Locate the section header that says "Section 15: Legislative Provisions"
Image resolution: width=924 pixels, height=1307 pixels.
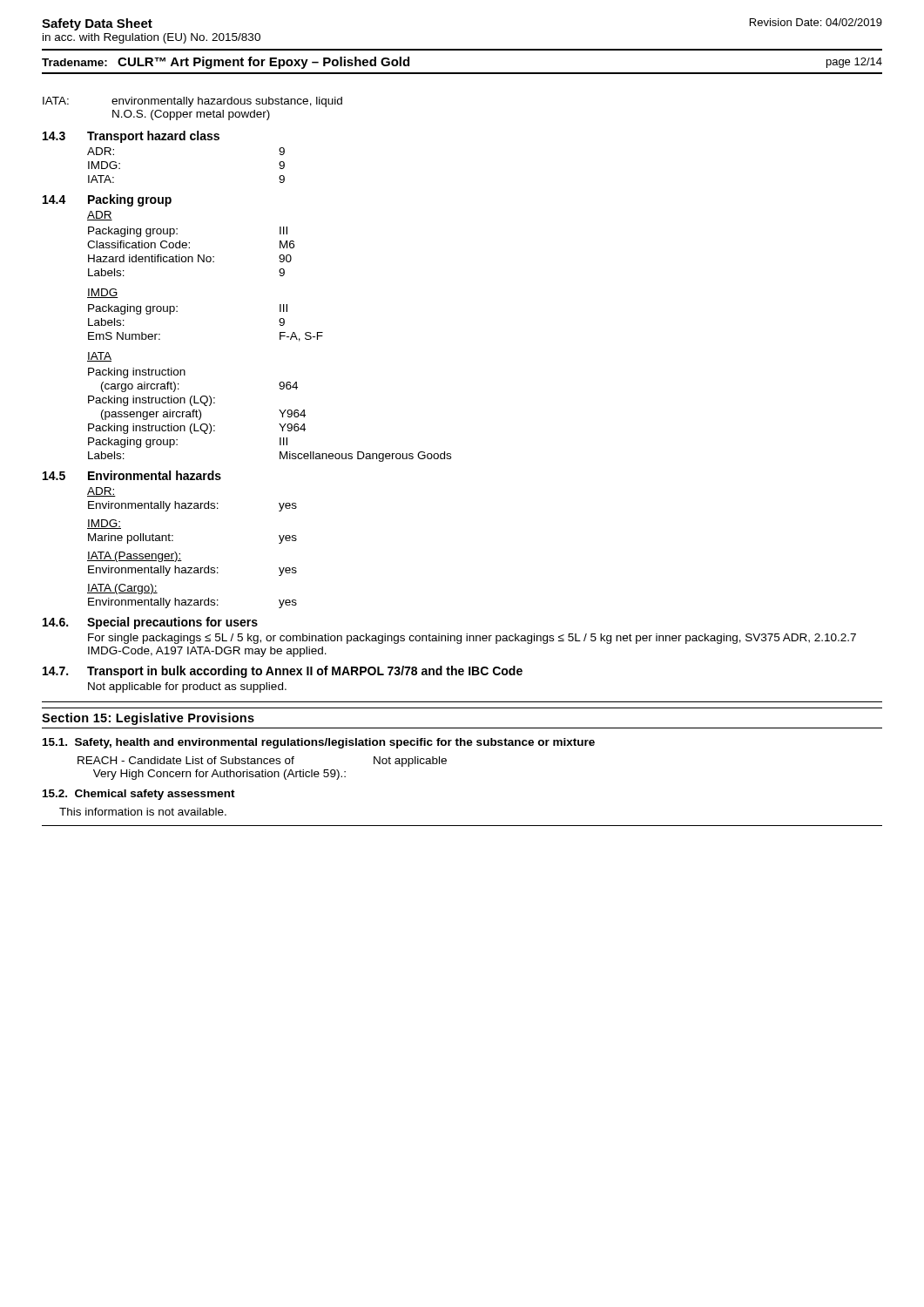[x=148, y=718]
